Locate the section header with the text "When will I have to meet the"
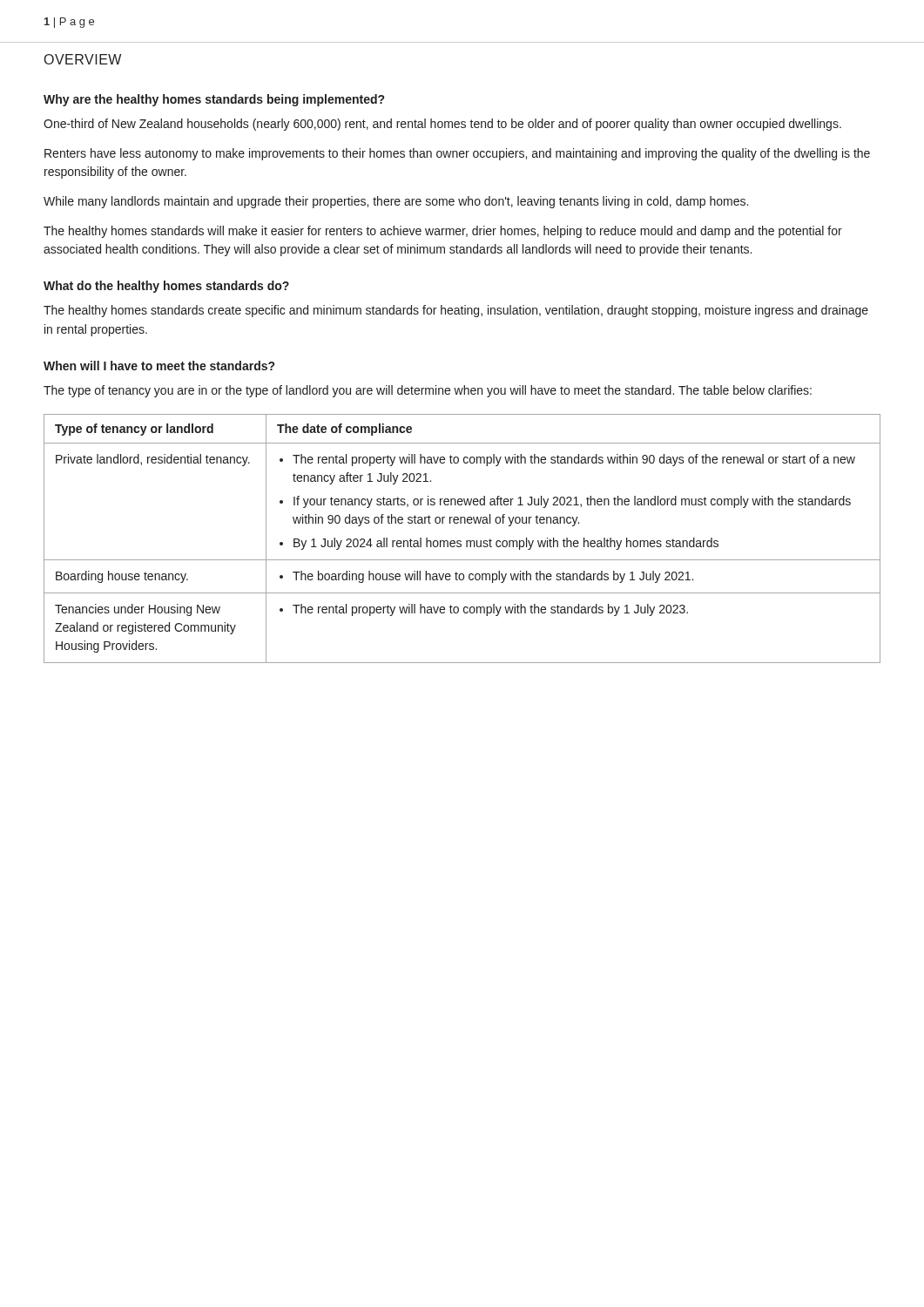 [x=159, y=366]
